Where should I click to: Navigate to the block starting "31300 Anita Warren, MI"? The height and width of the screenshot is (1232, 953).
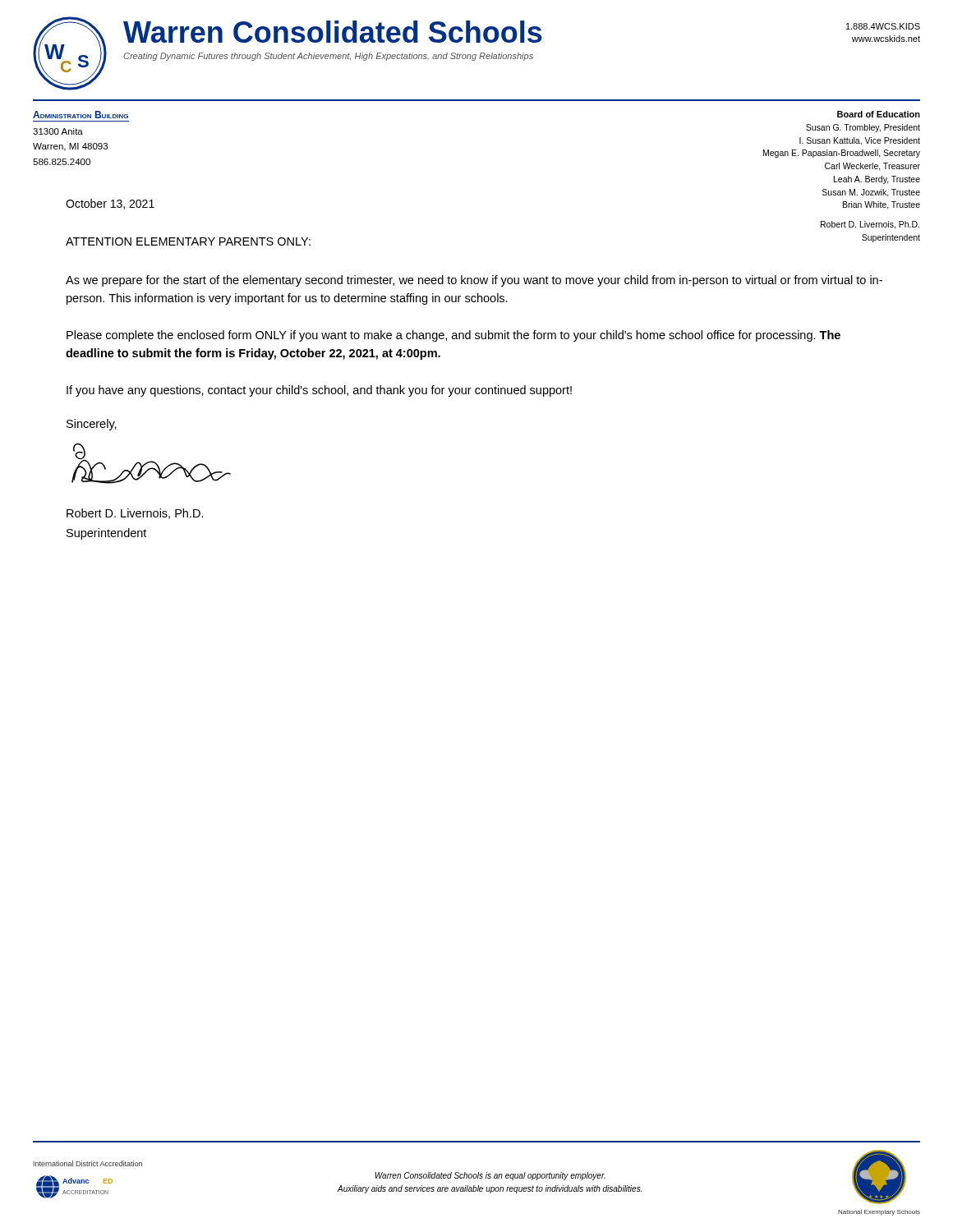71,147
